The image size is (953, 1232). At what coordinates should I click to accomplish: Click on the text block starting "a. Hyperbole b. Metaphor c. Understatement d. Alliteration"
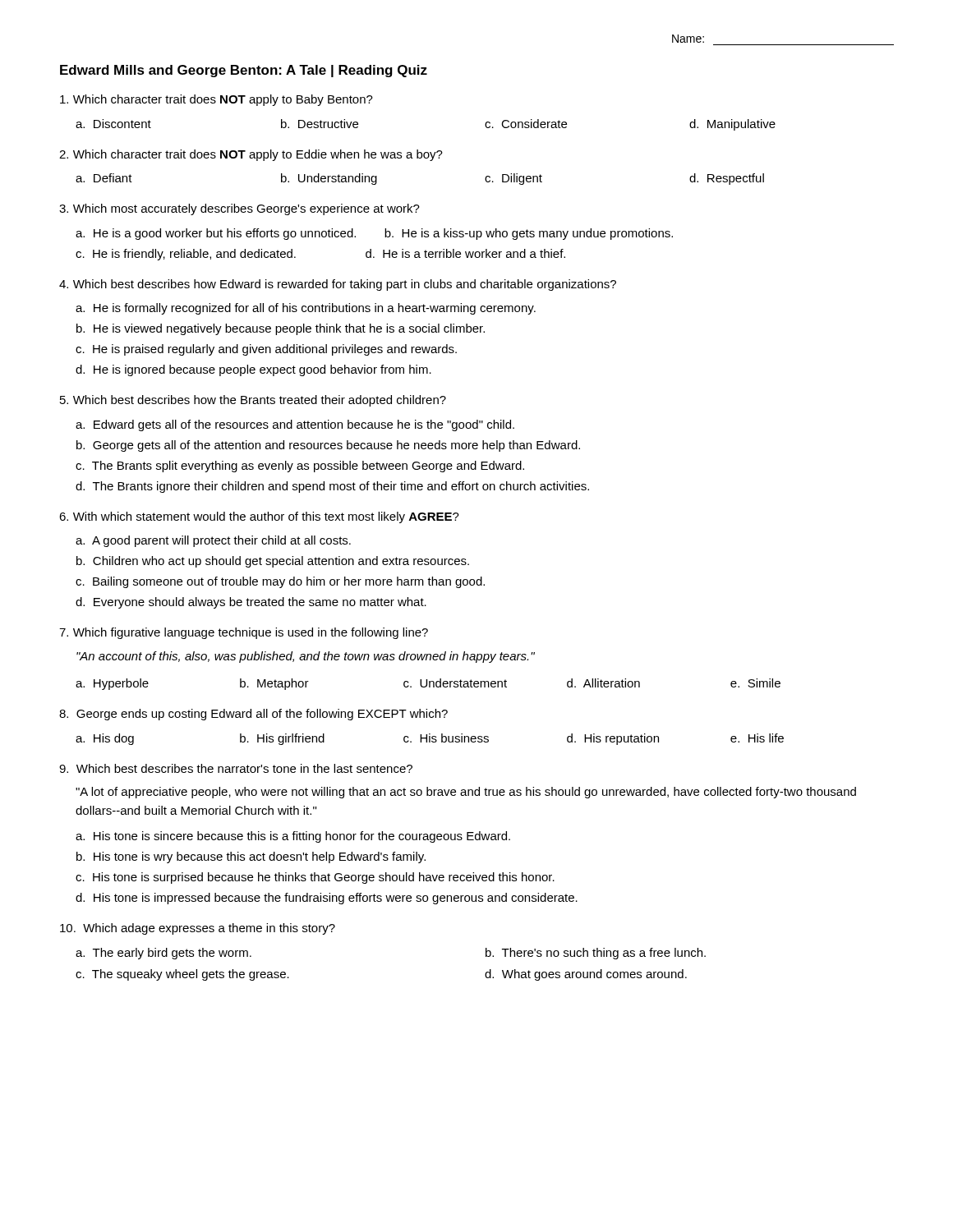485,683
